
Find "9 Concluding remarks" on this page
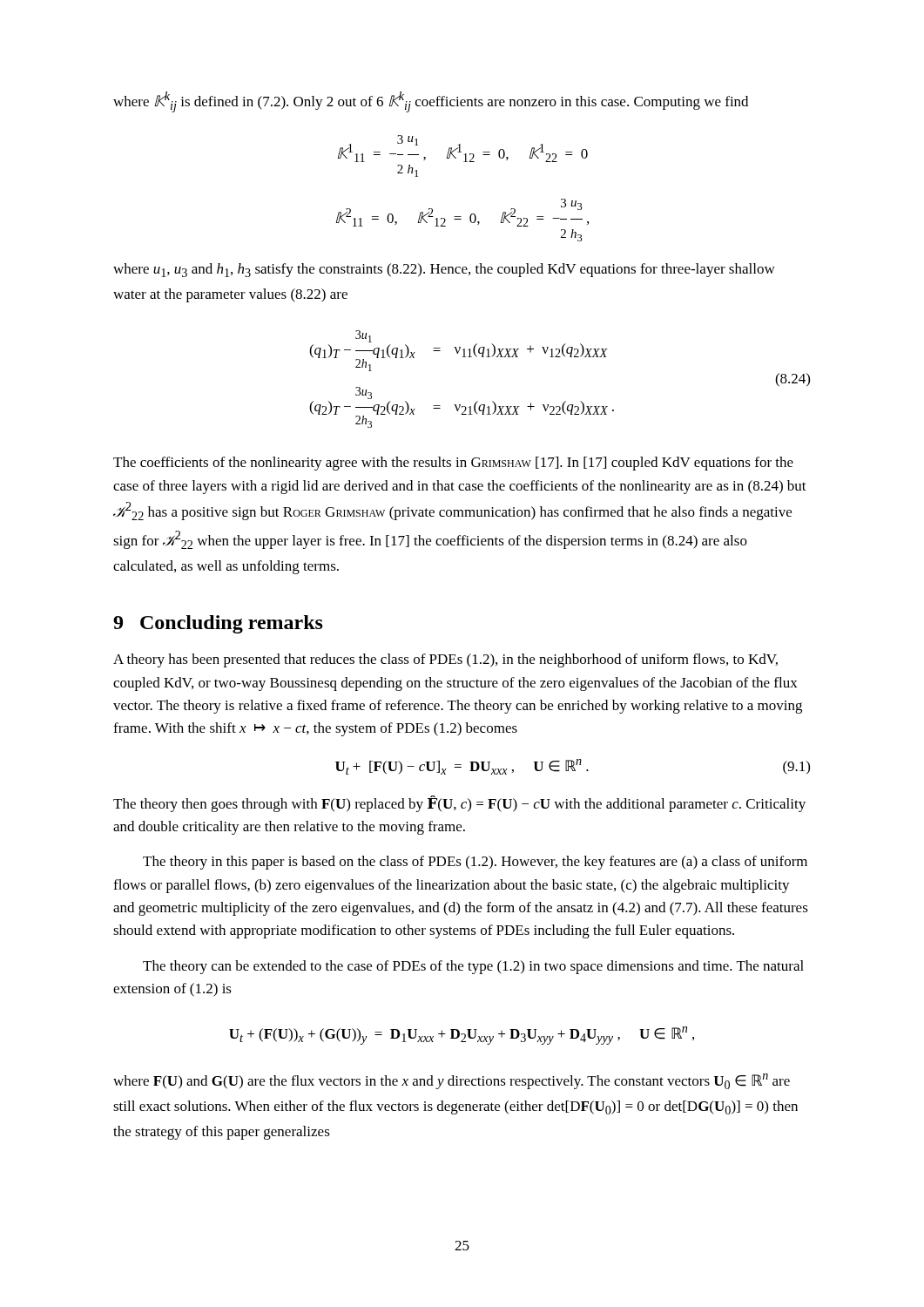[218, 622]
